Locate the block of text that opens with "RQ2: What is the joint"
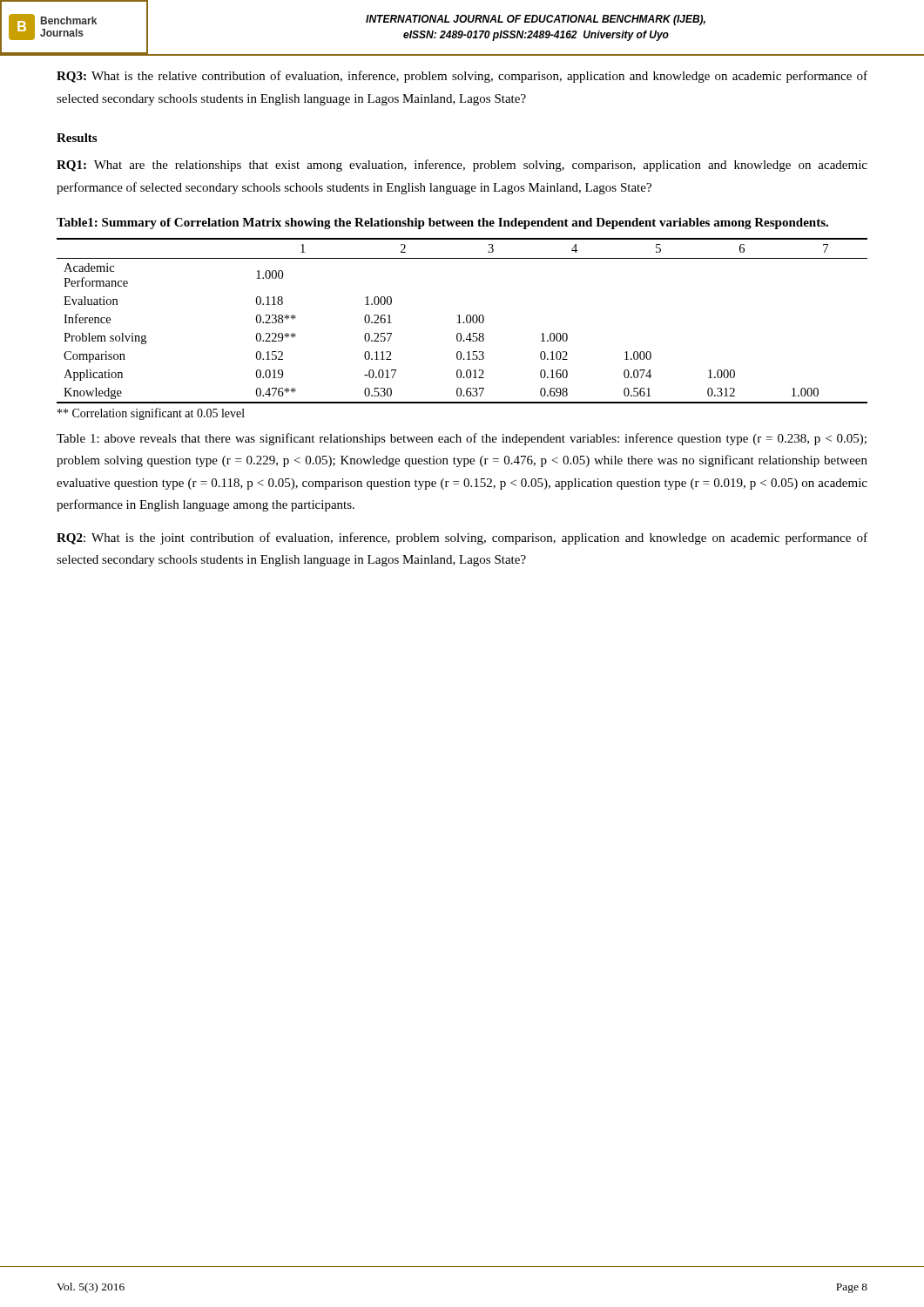This screenshot has height=1307, width=924. click(x=462, y=548)
